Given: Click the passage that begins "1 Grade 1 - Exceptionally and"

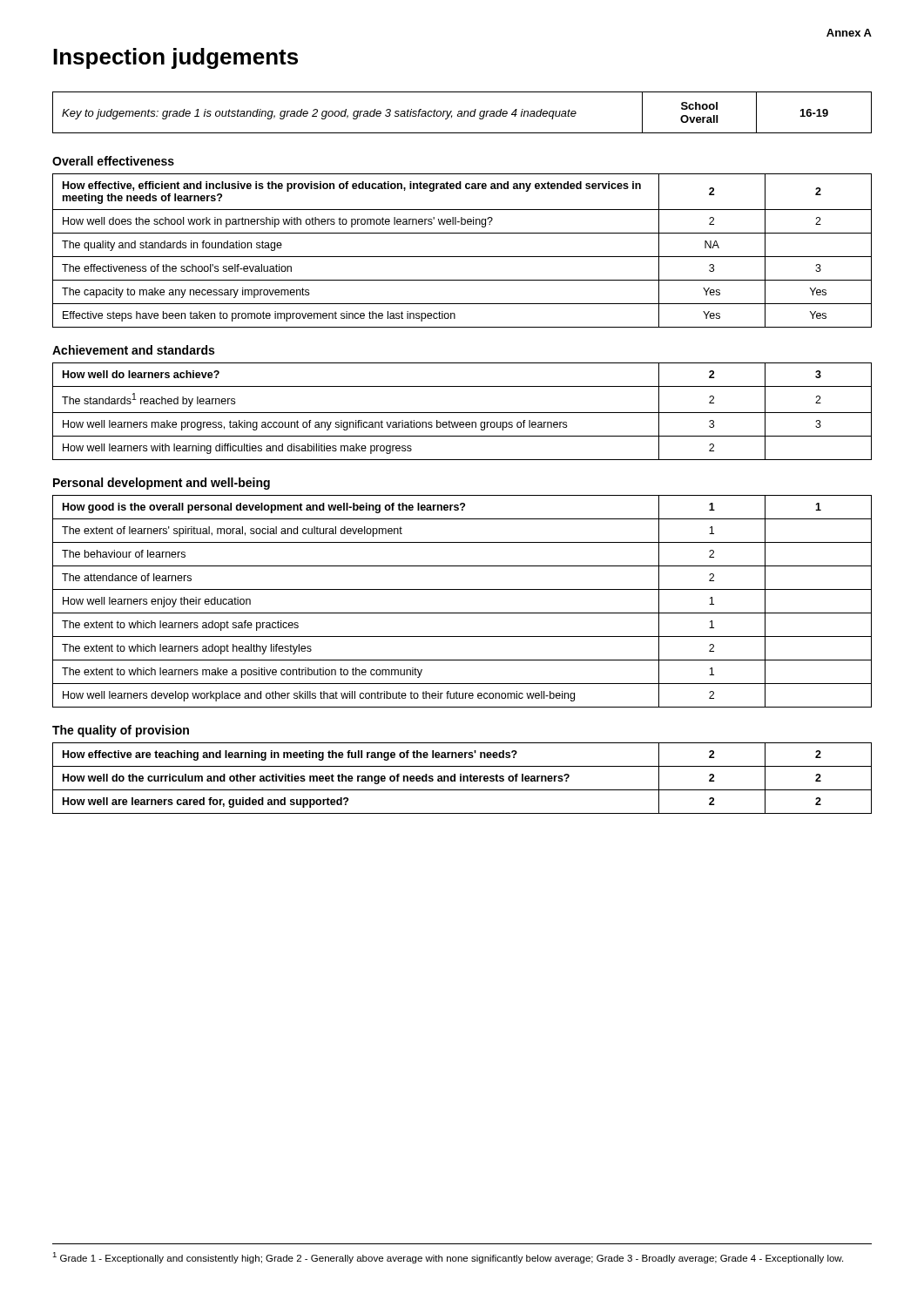Looking at the screenshot, I should [x=448, y=1257].
